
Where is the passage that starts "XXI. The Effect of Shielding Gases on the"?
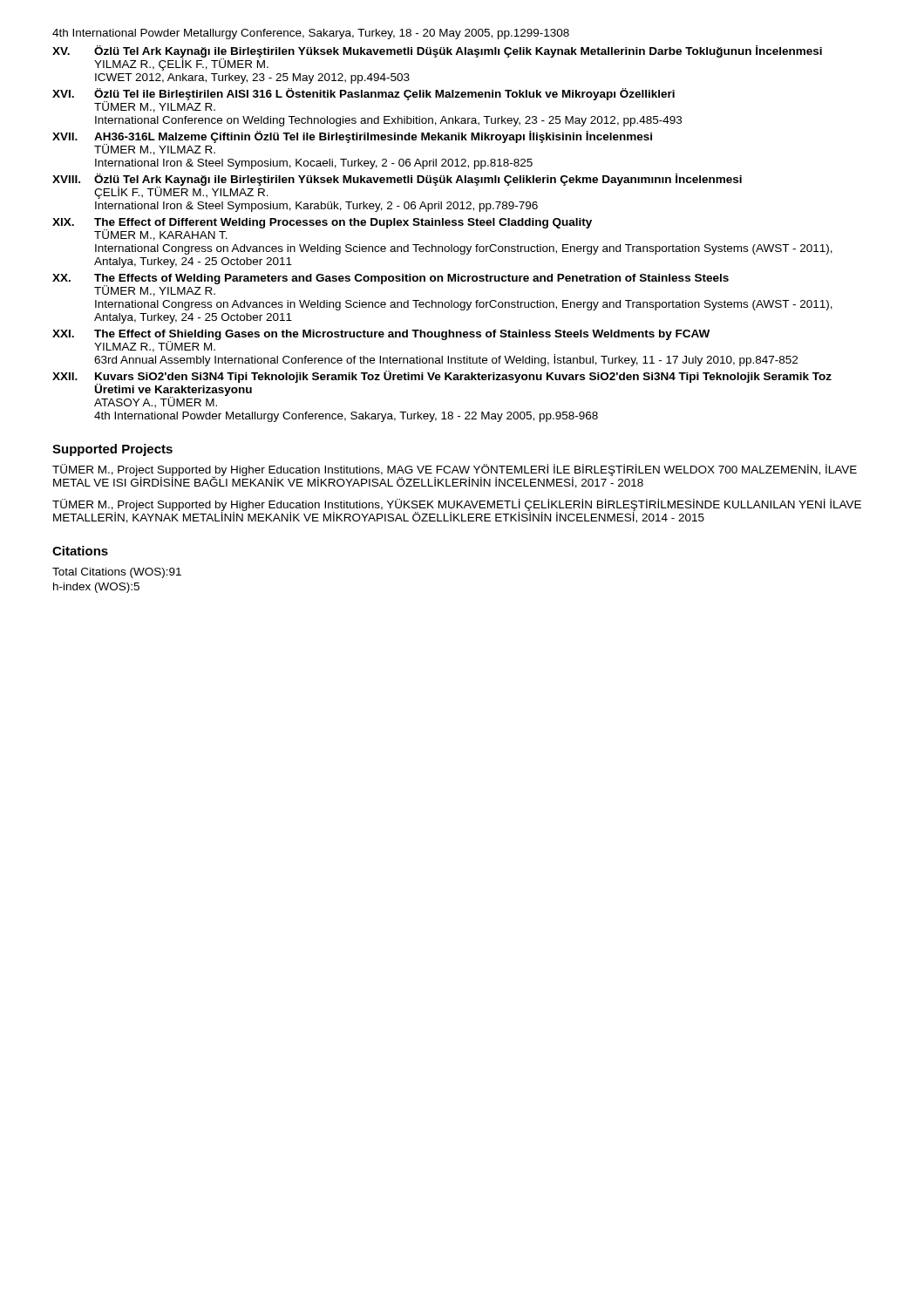462,347
